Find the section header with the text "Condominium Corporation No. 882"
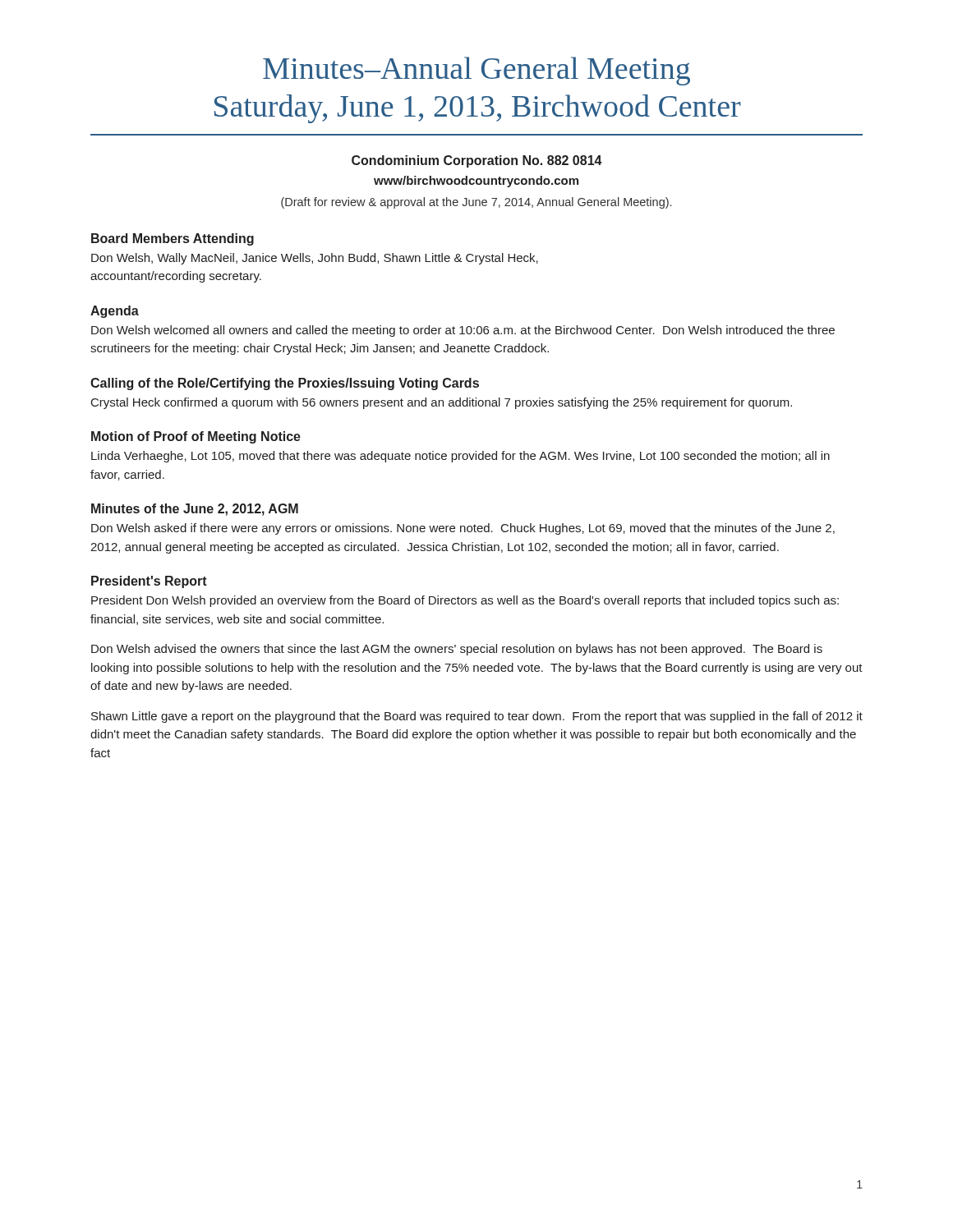The image size is (953, 1232). point(476,160)
